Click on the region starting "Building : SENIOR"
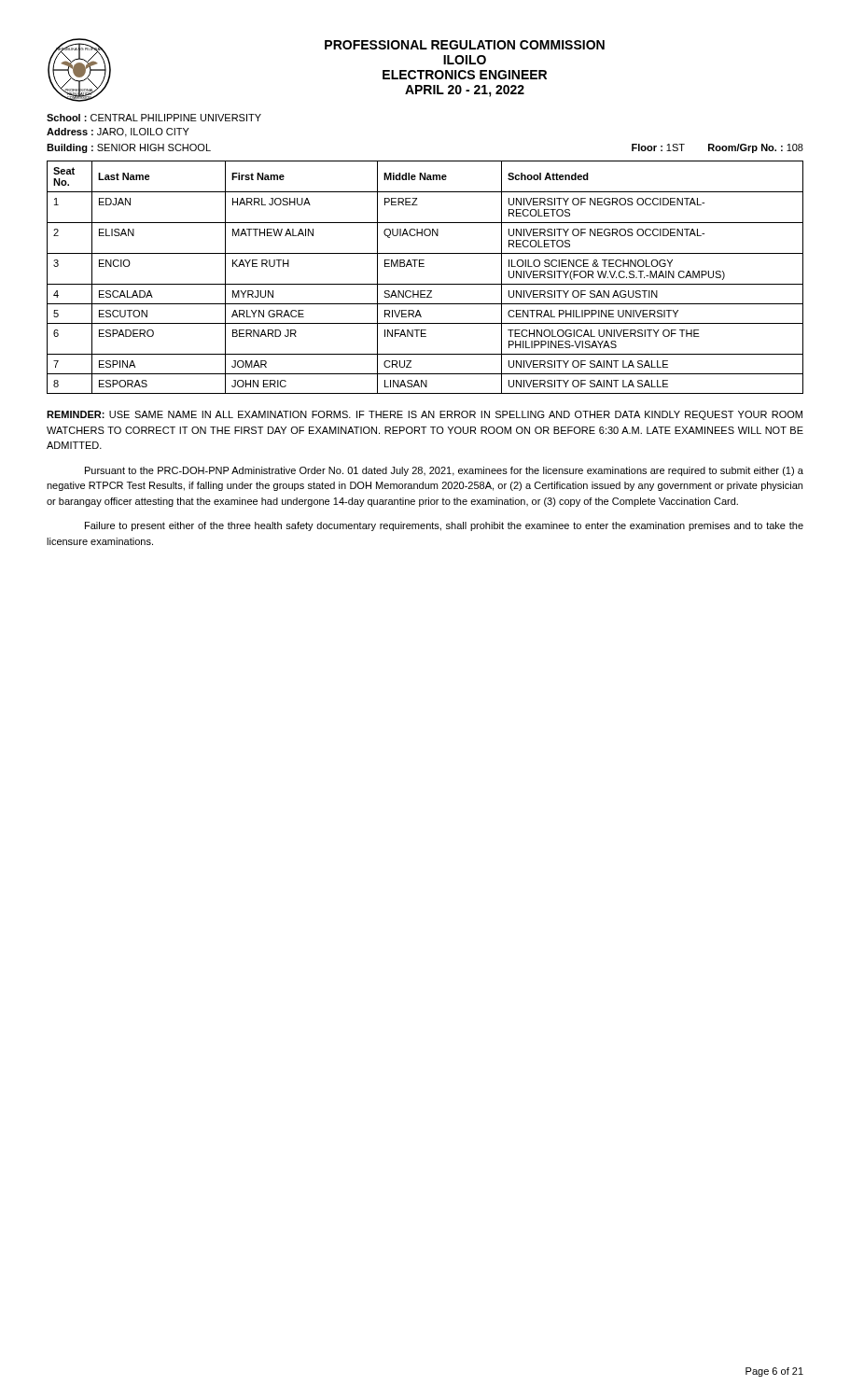The width and height of the screenshot is (850, 1400). click(x=129, y=147)
